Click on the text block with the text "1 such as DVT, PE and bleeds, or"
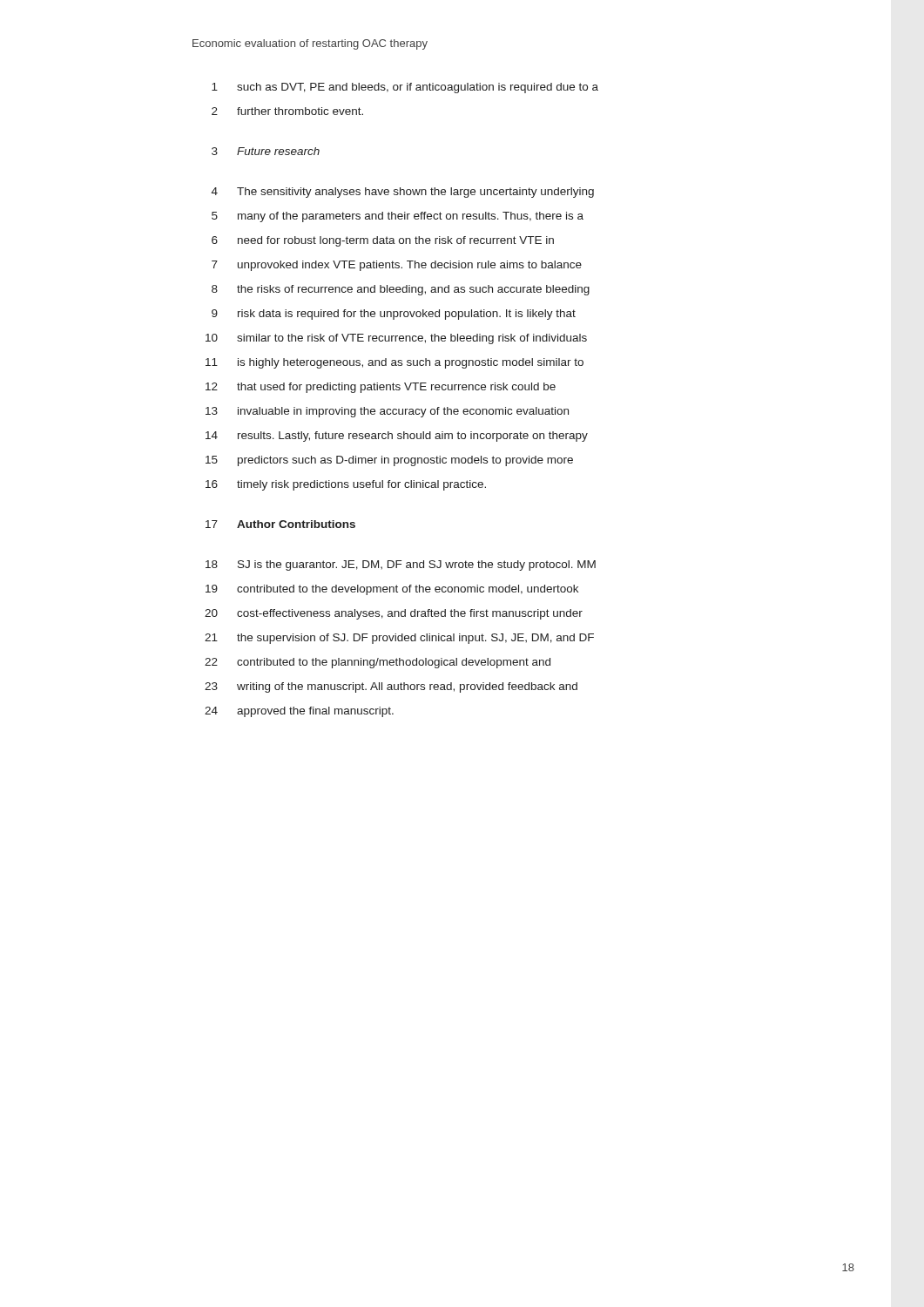Viewport: 924px width, 1307px height. click(395, 88)
